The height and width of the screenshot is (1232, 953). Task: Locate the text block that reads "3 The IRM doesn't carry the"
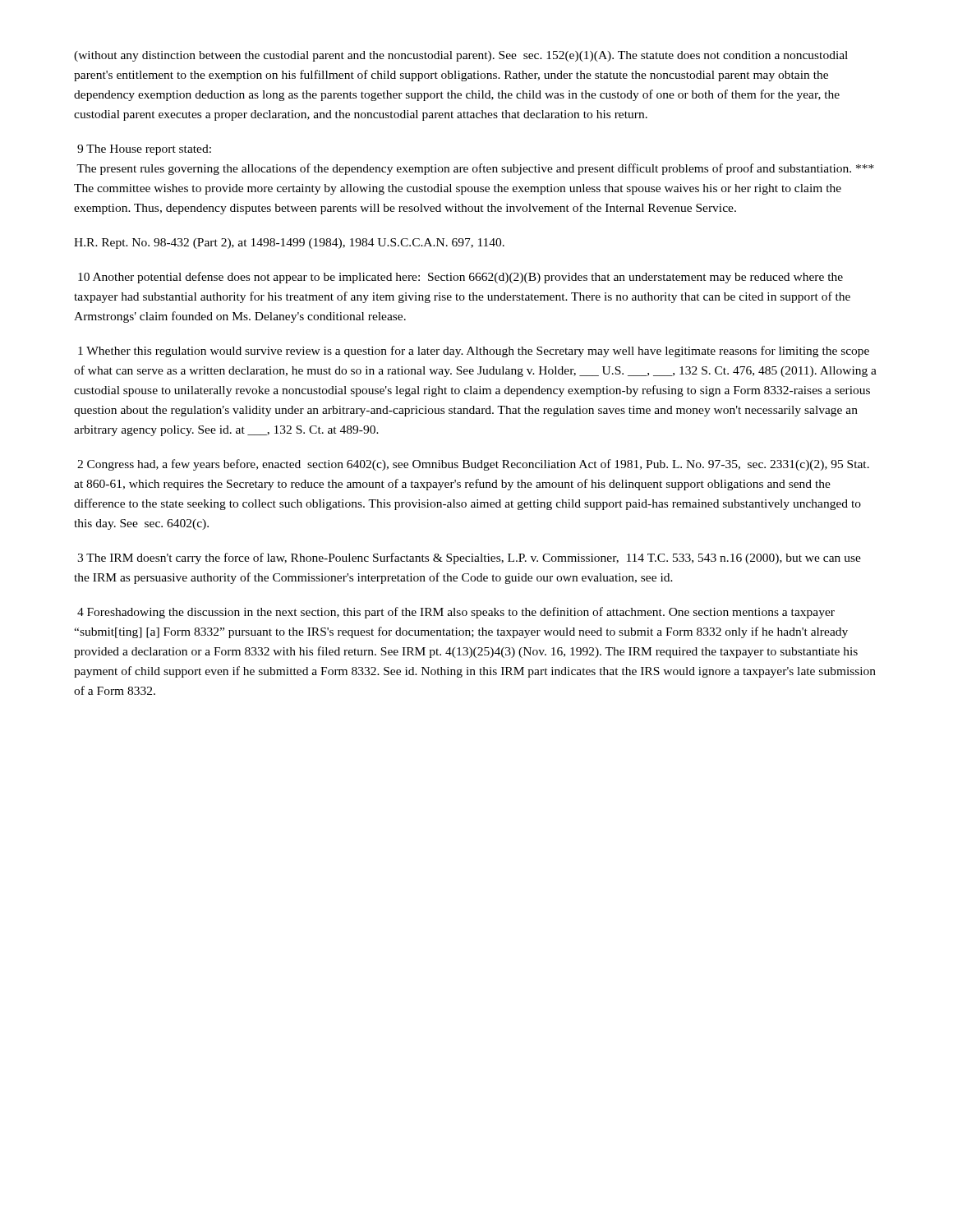pyautogui.click(x=467, y=567)
